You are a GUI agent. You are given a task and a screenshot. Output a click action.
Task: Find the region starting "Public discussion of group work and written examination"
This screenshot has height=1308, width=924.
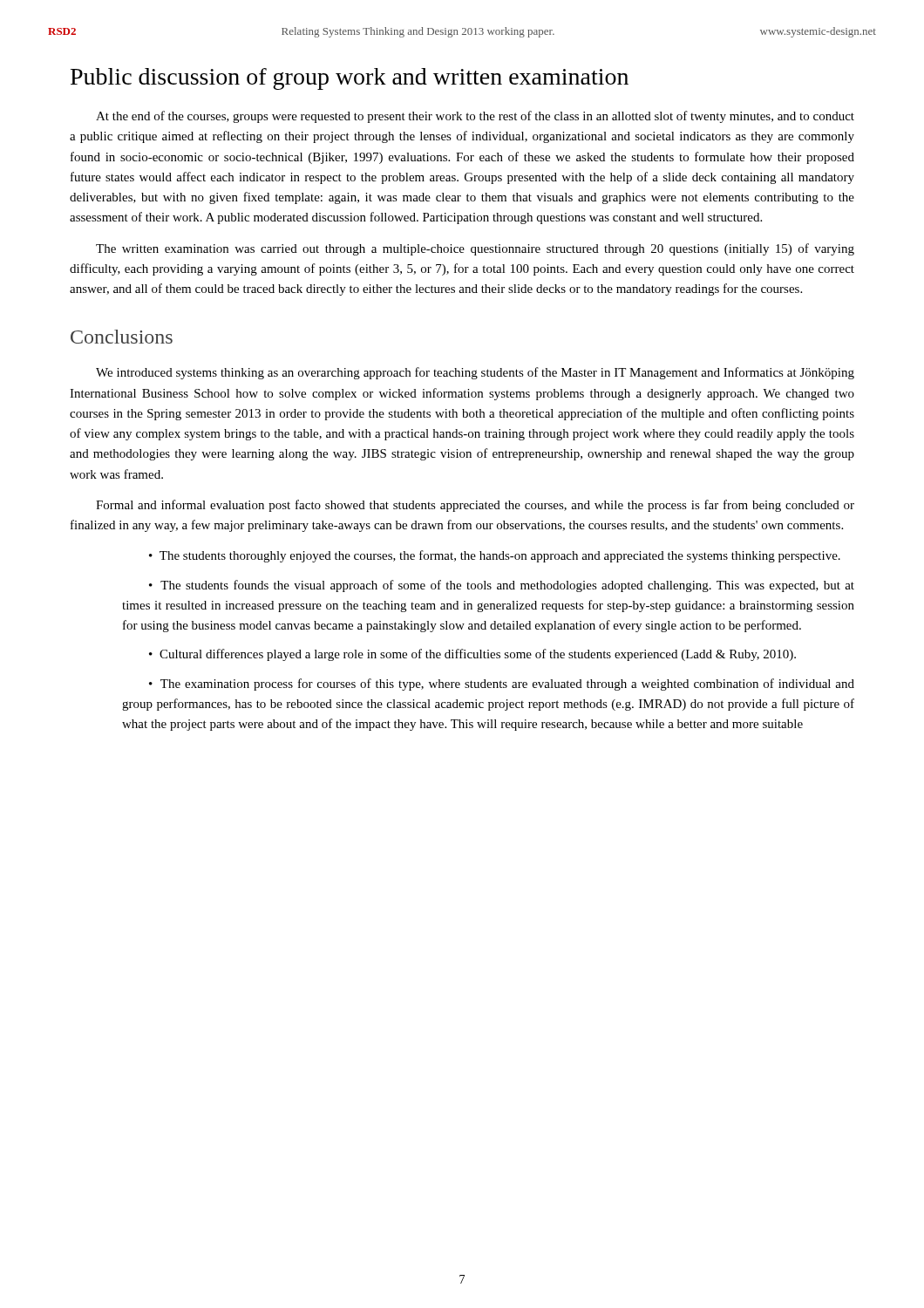pyautogui.click(x=462, y=77)
